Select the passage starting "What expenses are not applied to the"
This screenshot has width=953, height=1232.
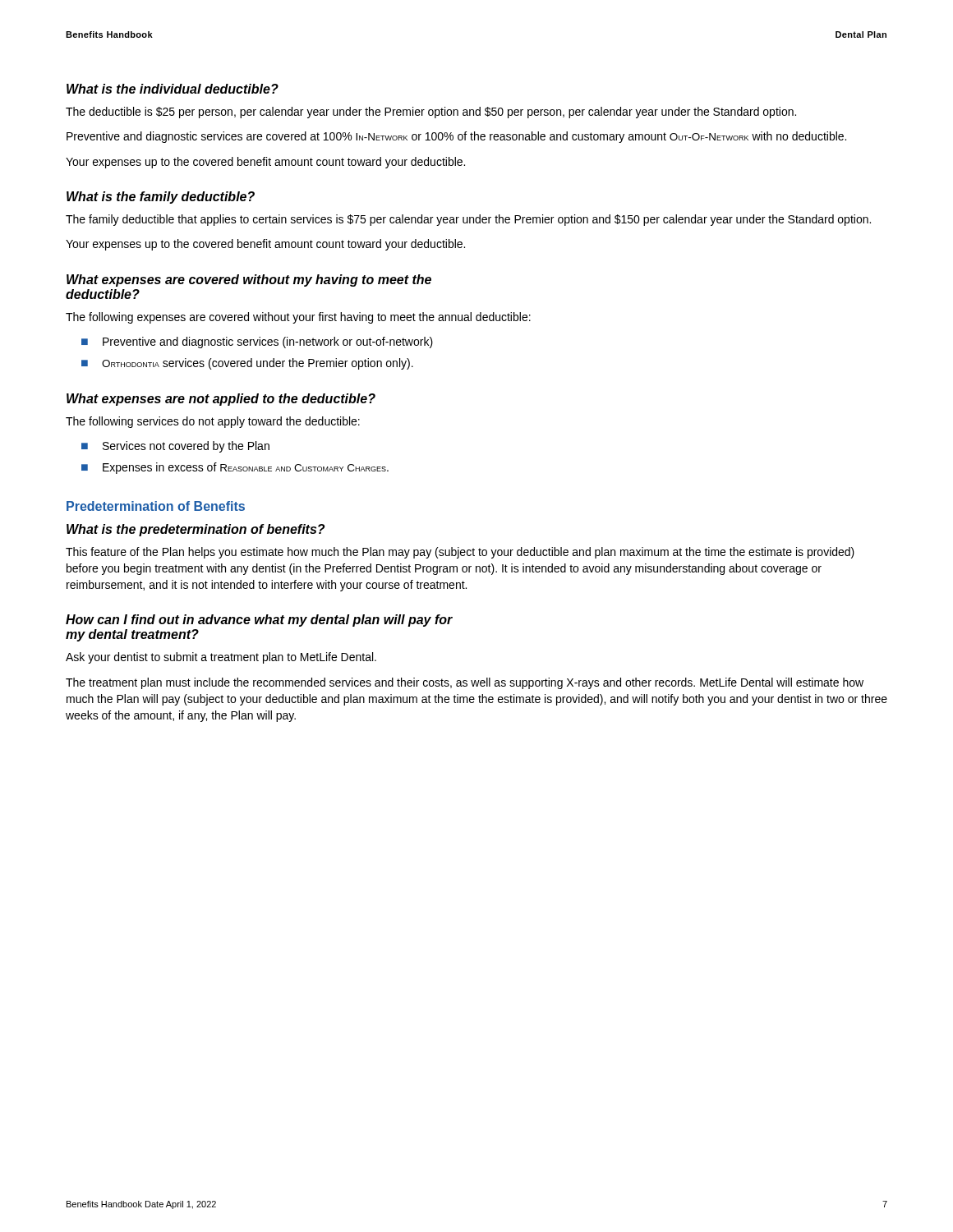[221, 398]
